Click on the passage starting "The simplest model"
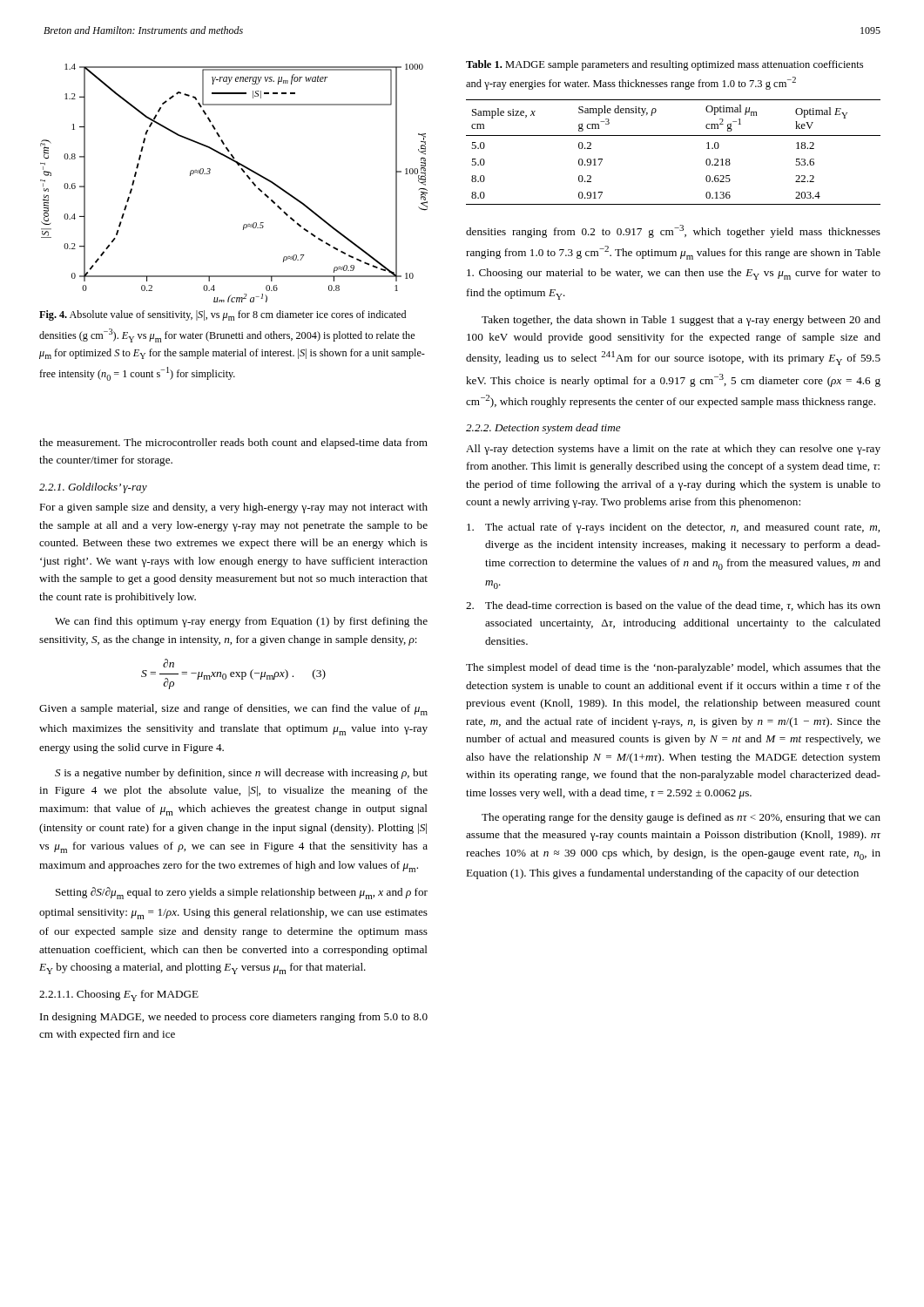The width and height of the screenshot is (924, 1307). (x=673, y=770)
